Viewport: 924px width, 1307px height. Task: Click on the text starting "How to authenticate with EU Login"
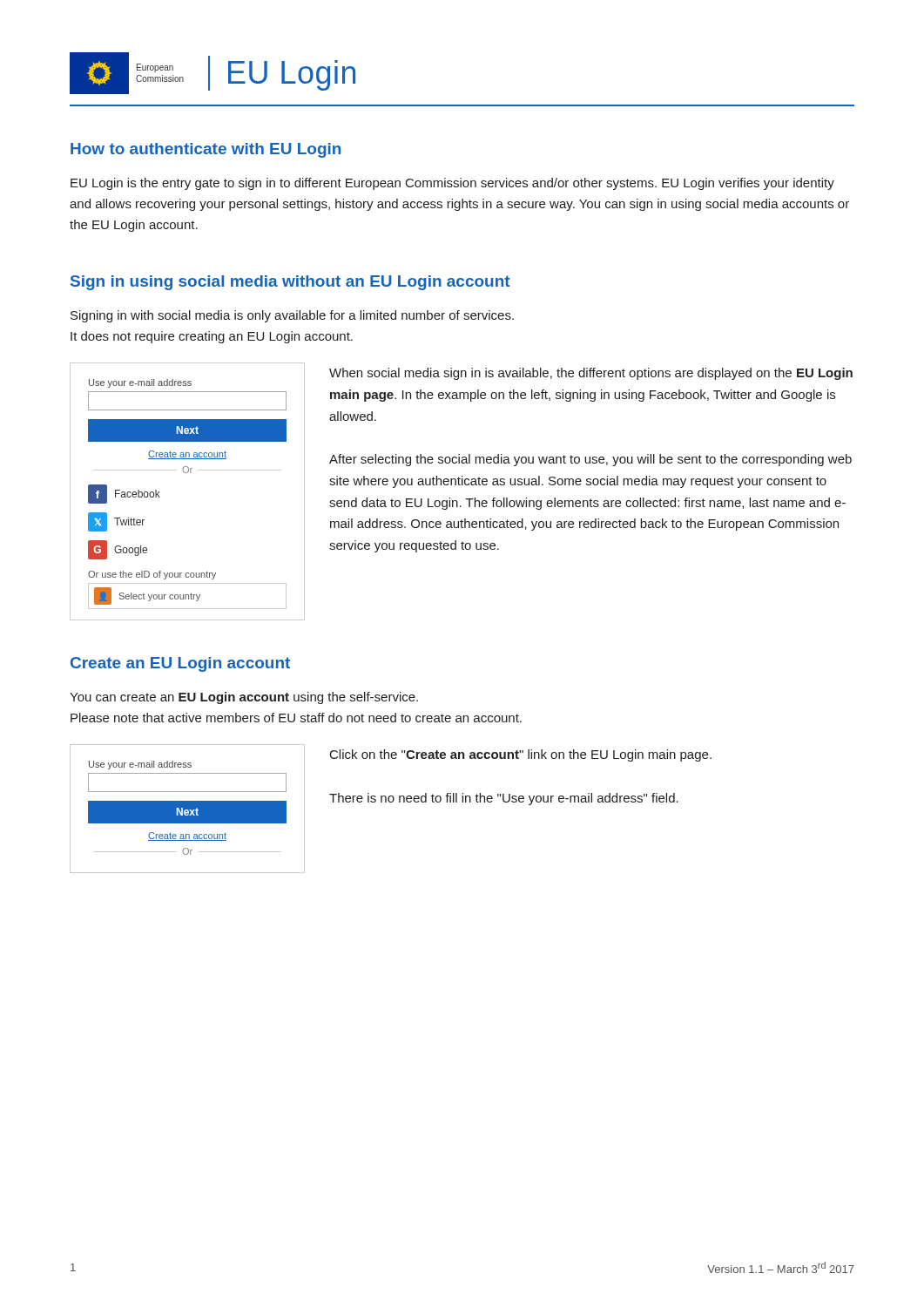(x=206, y=149)
